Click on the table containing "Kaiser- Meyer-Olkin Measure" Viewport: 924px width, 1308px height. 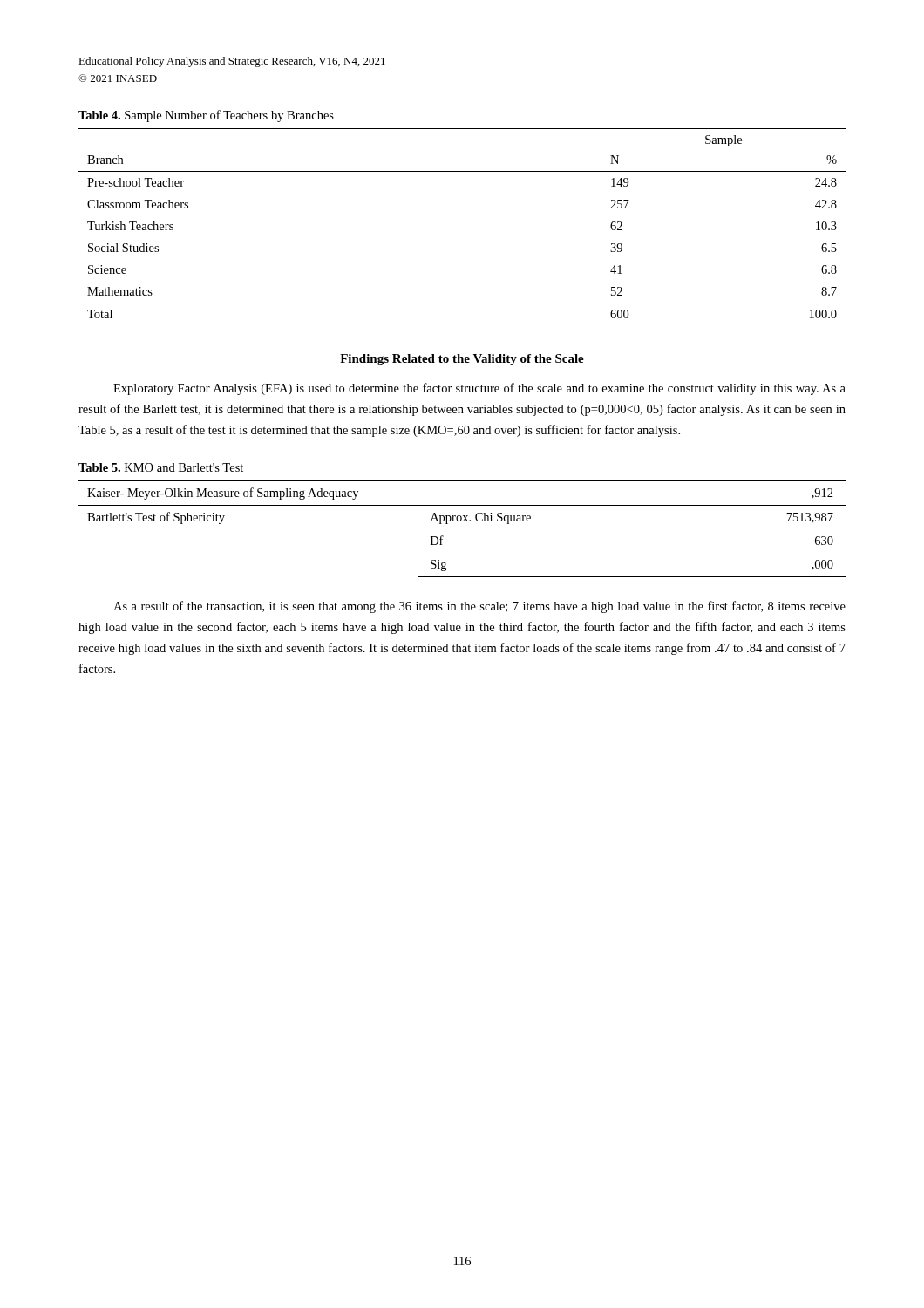point(462,529)
